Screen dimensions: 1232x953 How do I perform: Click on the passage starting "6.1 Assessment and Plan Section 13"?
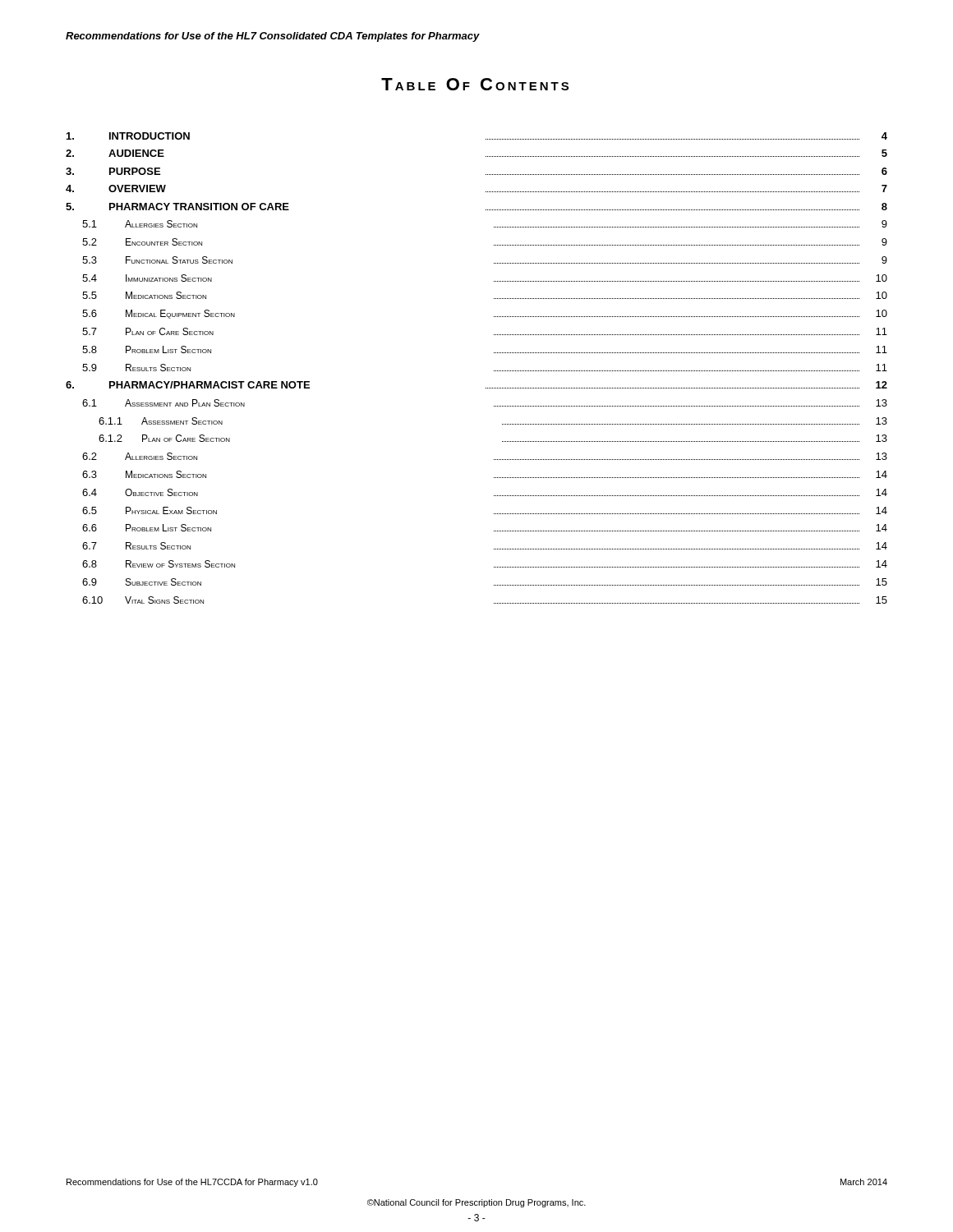(85, 402)
